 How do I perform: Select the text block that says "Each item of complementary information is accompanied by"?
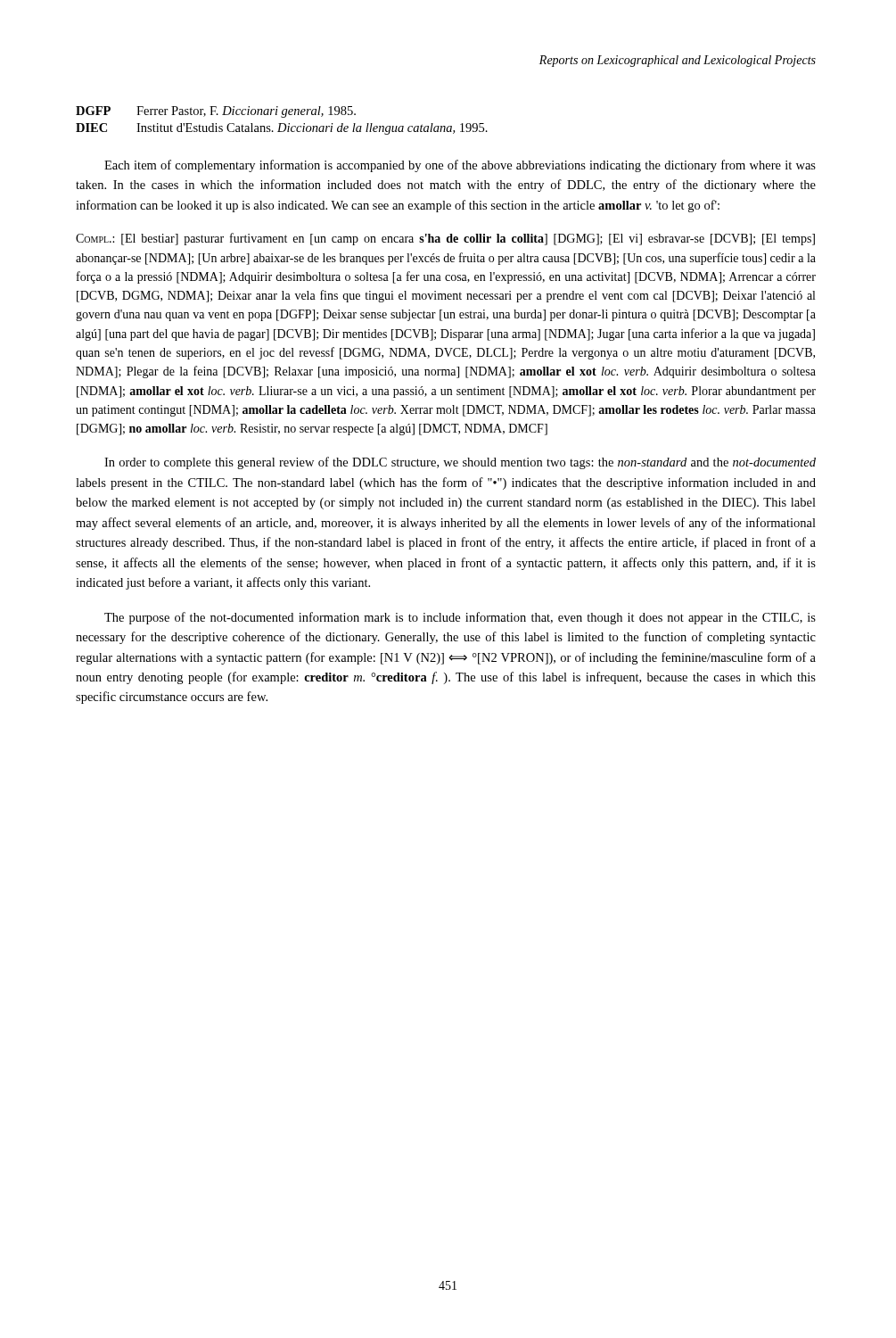click(446, 185)
